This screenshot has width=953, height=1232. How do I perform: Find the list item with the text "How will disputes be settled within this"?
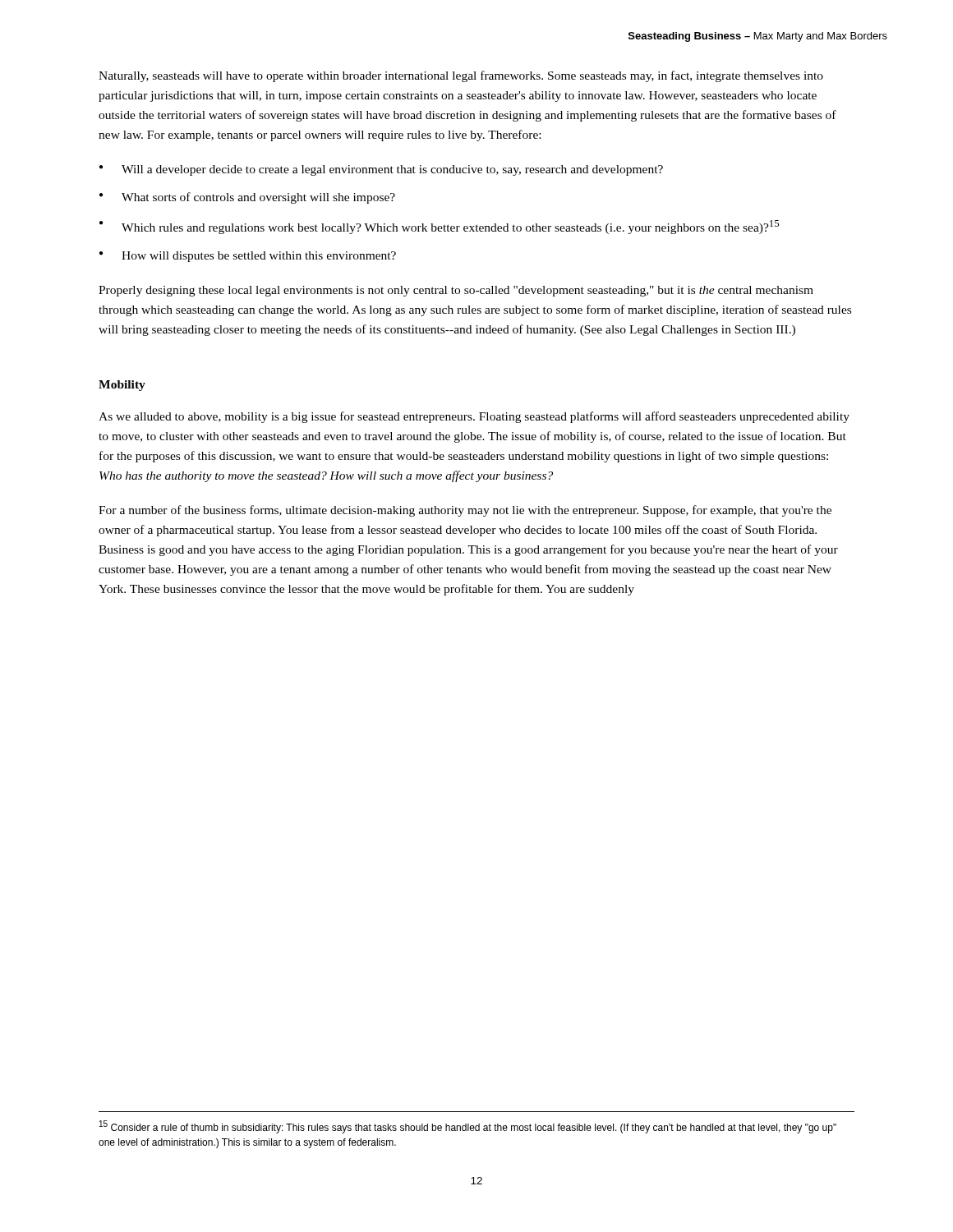[259, 255]
